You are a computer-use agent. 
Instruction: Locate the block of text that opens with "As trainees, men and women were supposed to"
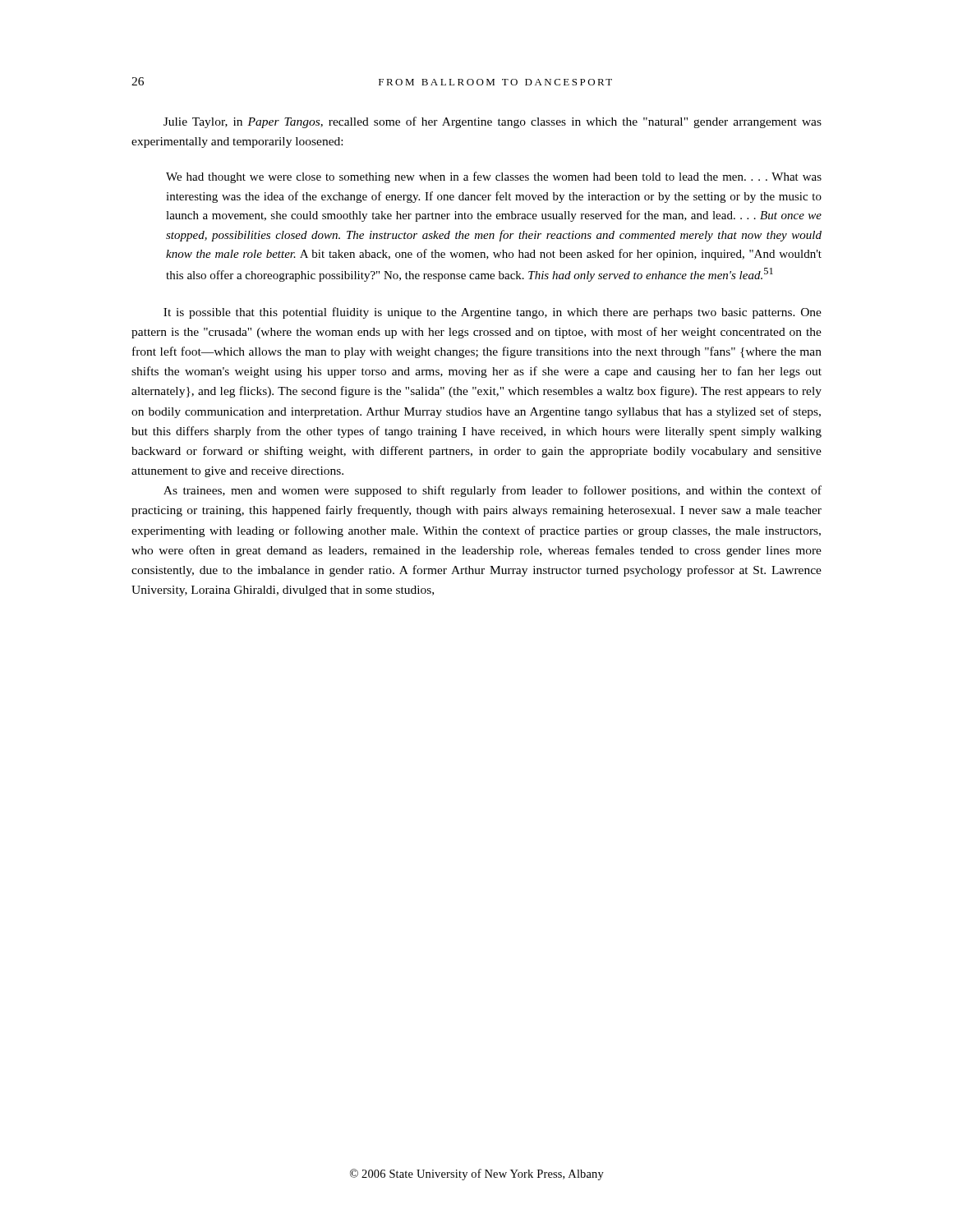click(x=476, y=540)
